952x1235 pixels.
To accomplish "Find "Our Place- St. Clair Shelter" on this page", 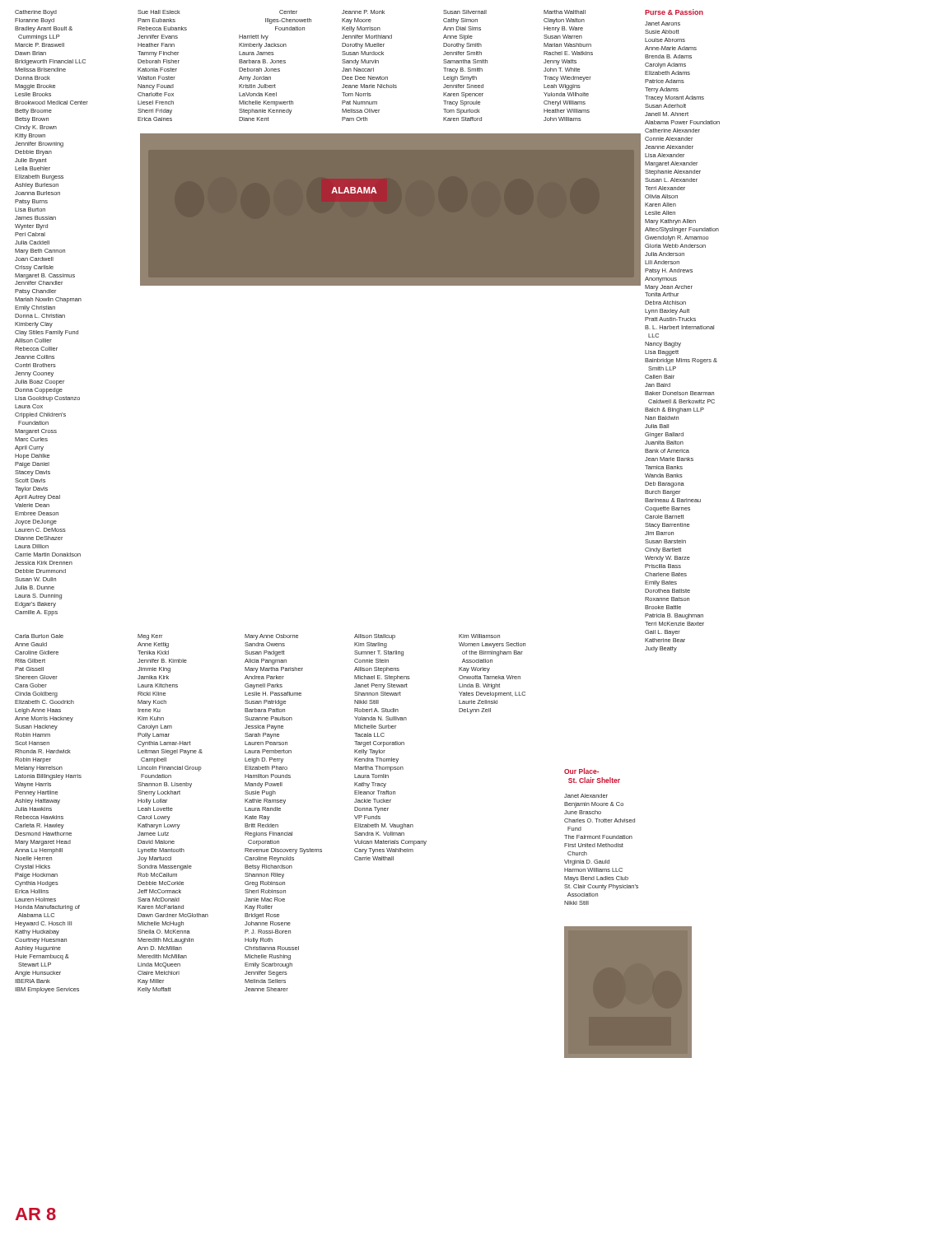I will (x=592, y=776).
